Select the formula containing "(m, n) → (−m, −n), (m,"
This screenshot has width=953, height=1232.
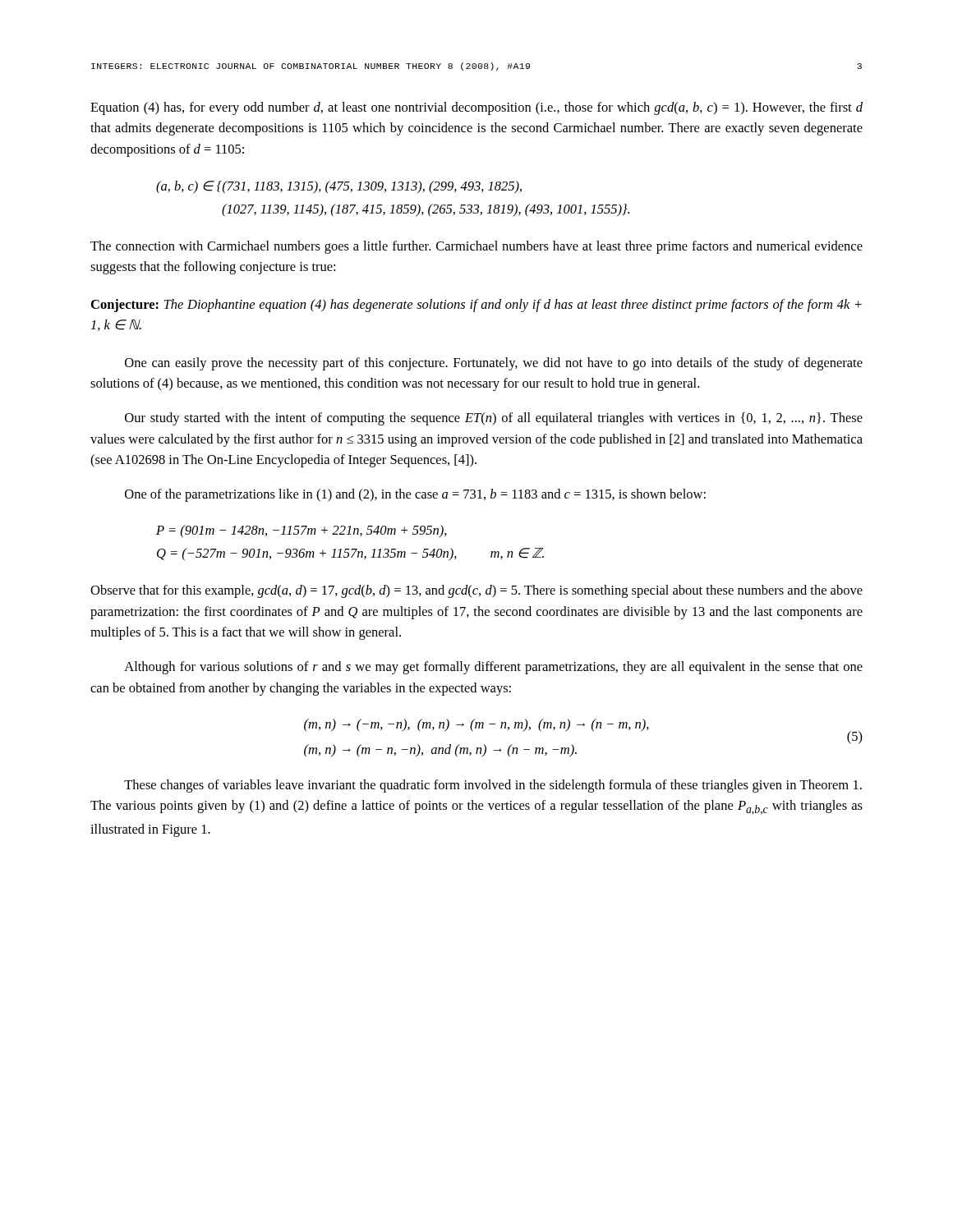476,737
